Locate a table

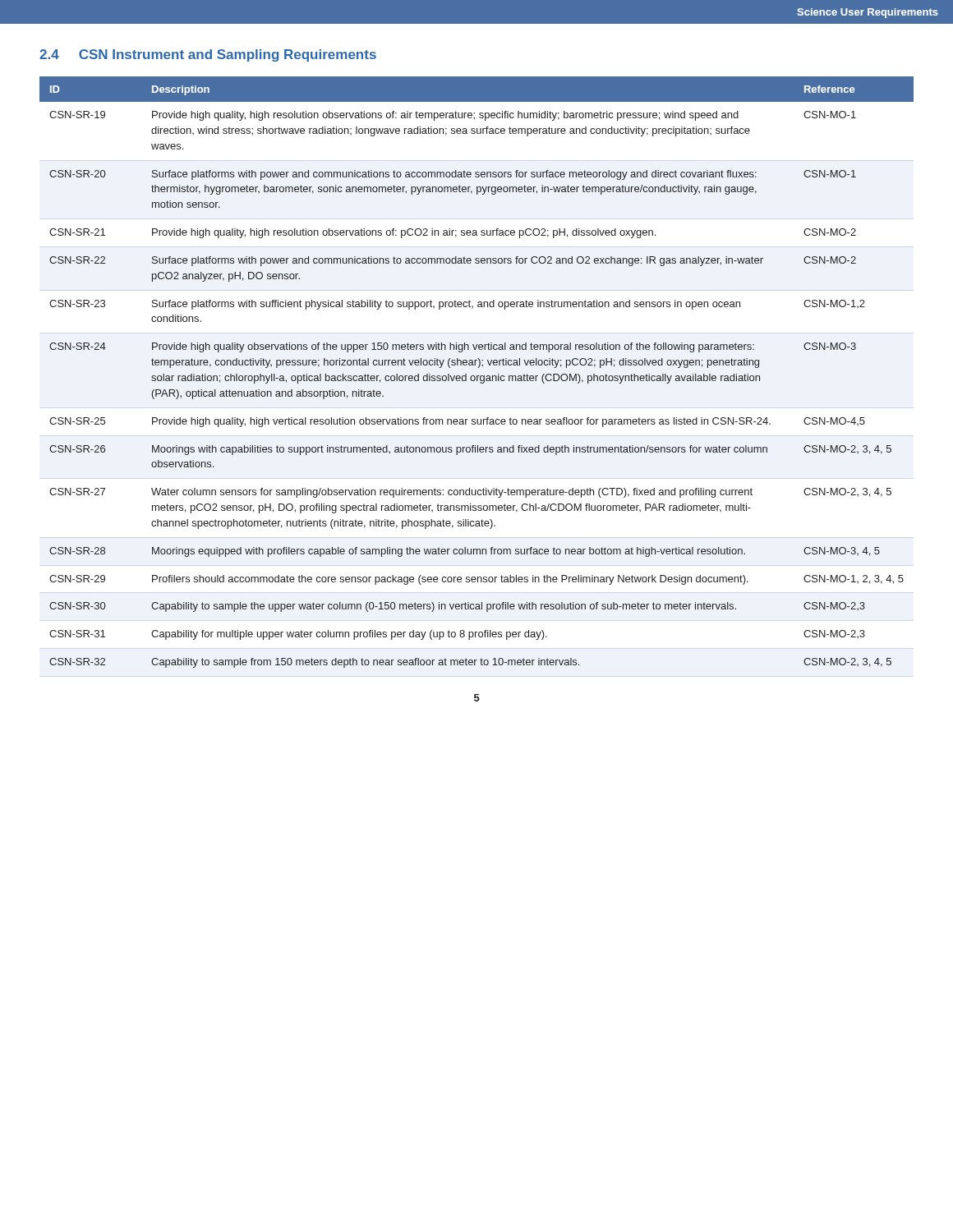pyautogui.click(x=476, y=377)
